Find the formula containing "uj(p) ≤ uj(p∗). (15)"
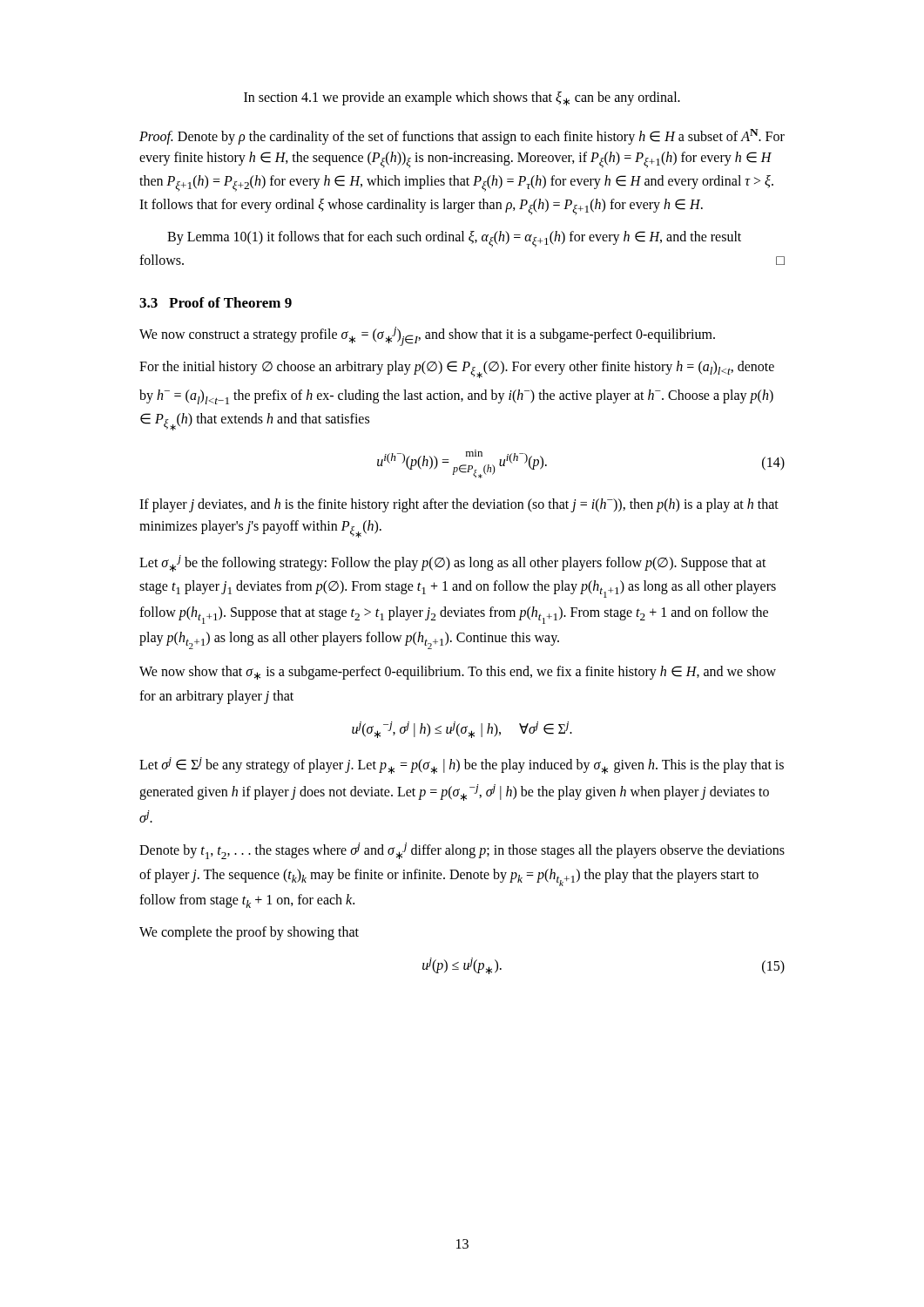 (x=455, y=966)
